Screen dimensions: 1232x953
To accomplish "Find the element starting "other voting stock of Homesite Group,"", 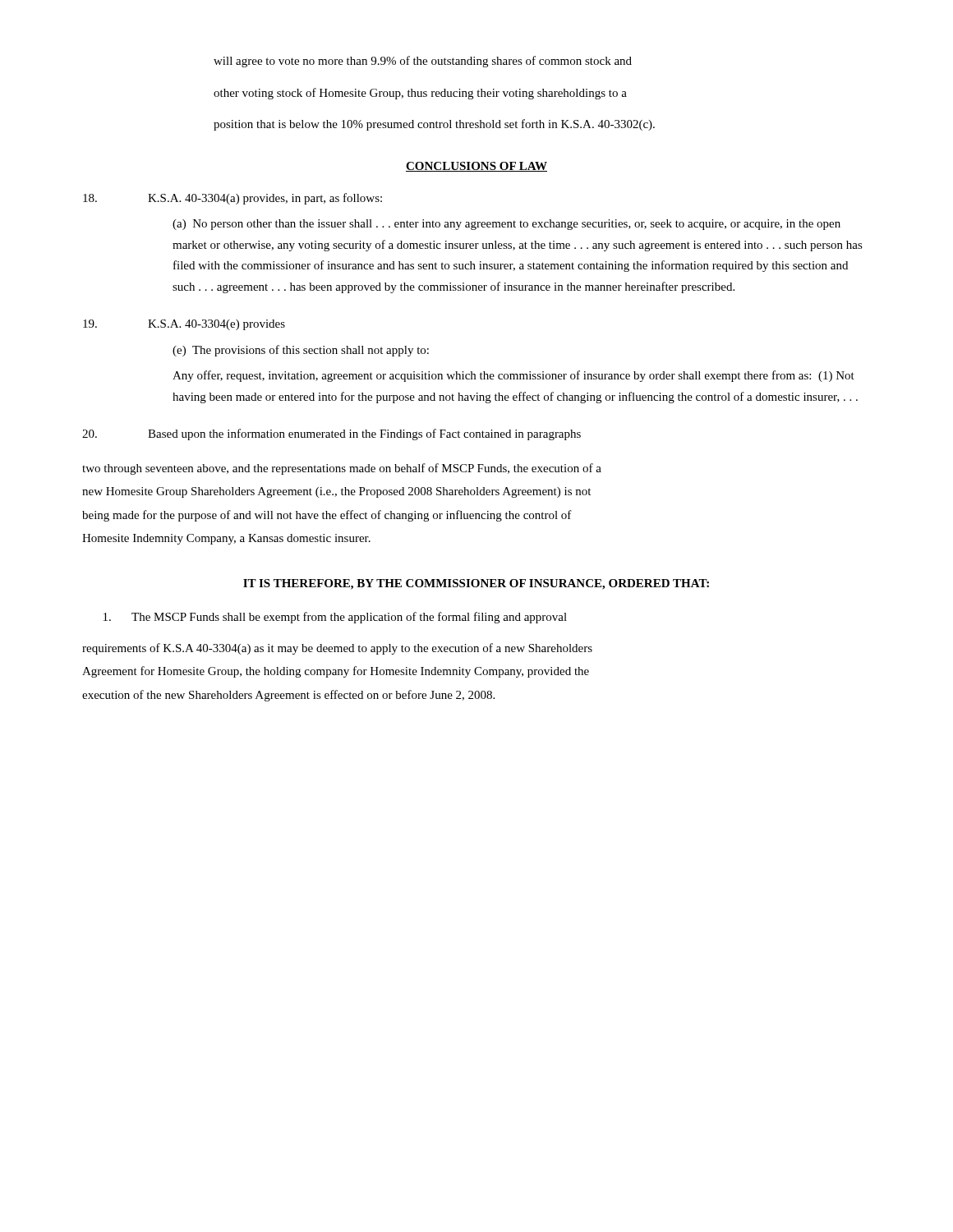I will pos(420,92).
